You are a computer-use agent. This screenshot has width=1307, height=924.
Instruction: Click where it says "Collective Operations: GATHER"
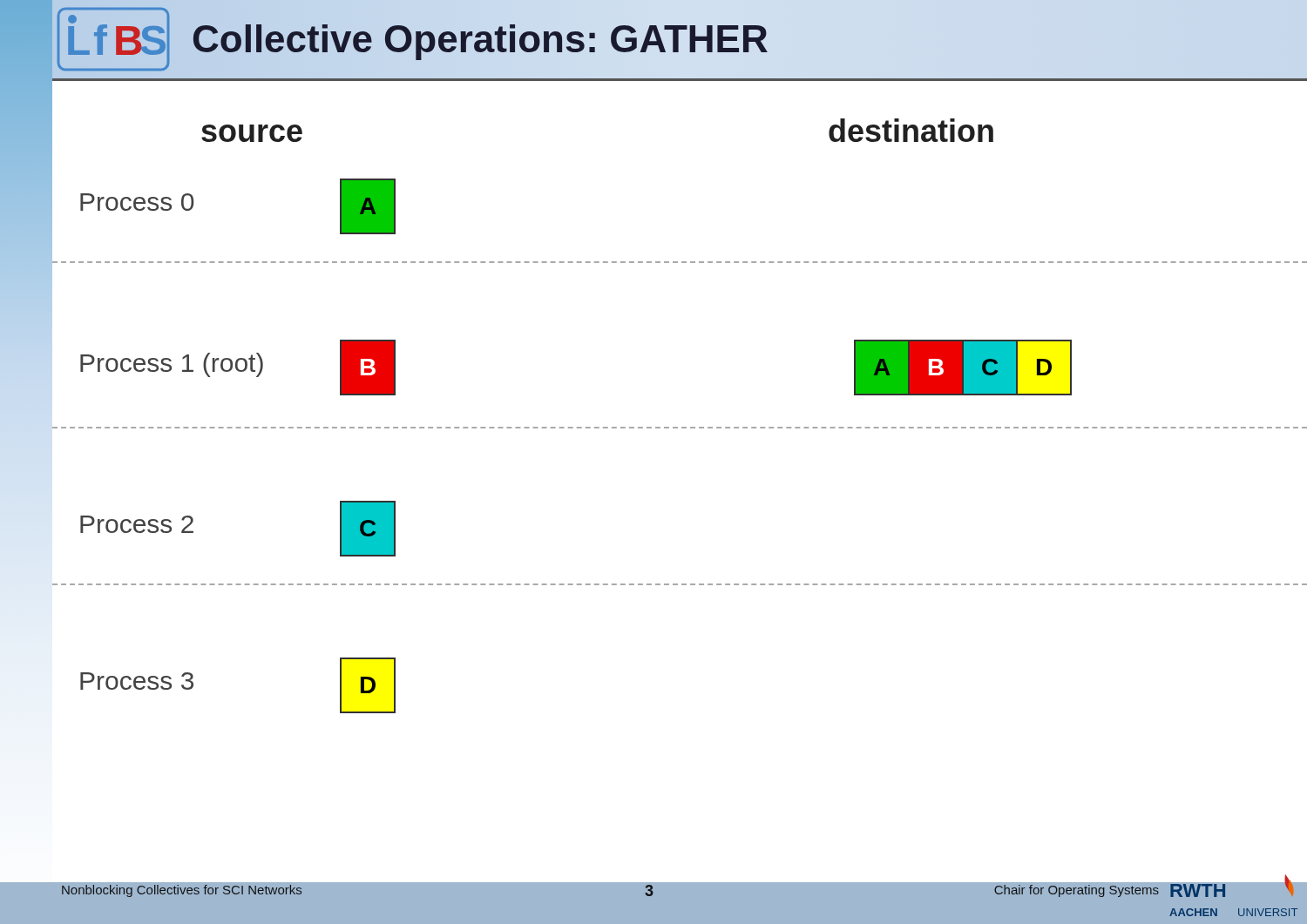tap(480, 39)
